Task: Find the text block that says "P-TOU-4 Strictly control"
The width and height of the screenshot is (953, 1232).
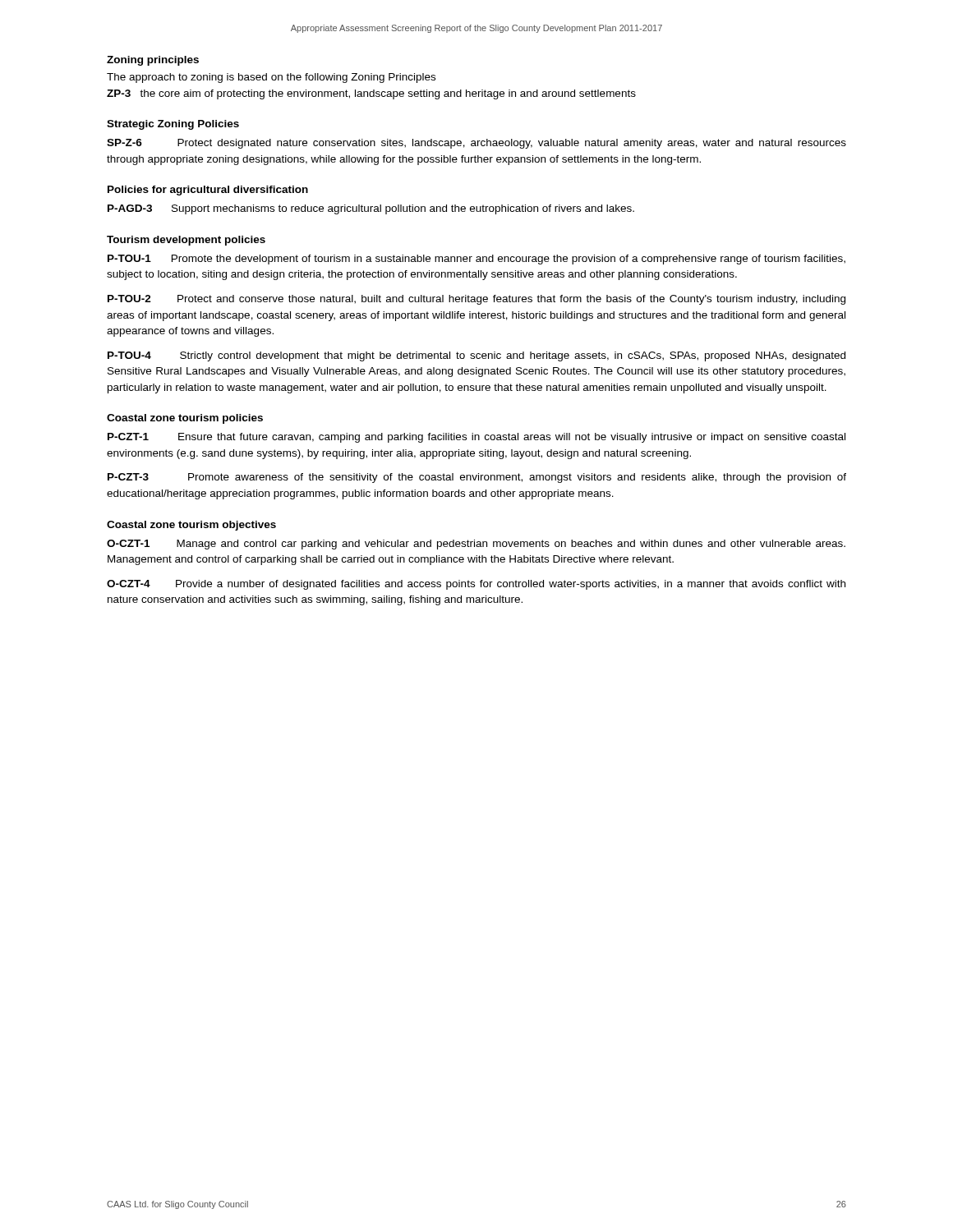Action: (476, 371)
